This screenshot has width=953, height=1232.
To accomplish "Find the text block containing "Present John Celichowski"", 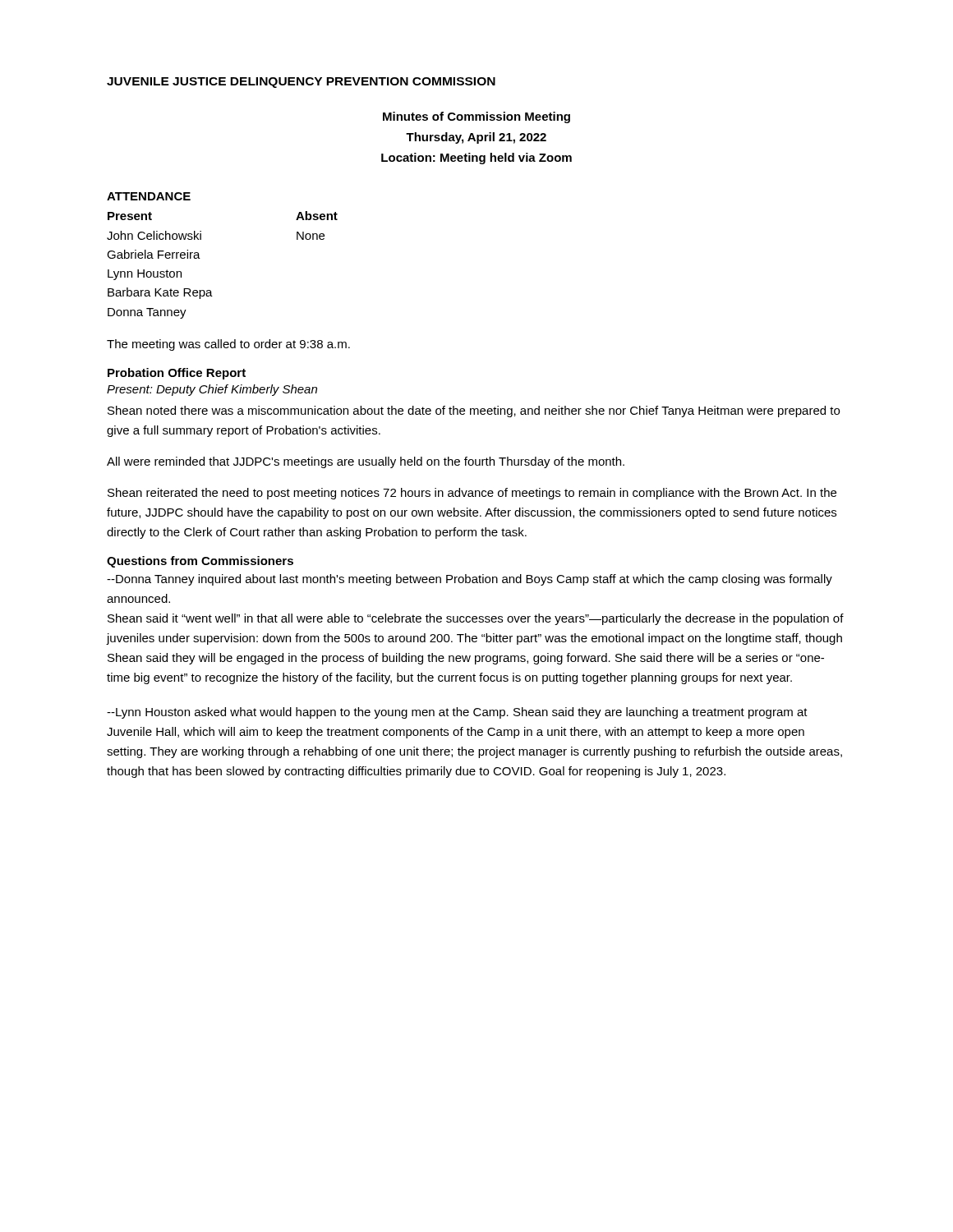I will [160, 264].
